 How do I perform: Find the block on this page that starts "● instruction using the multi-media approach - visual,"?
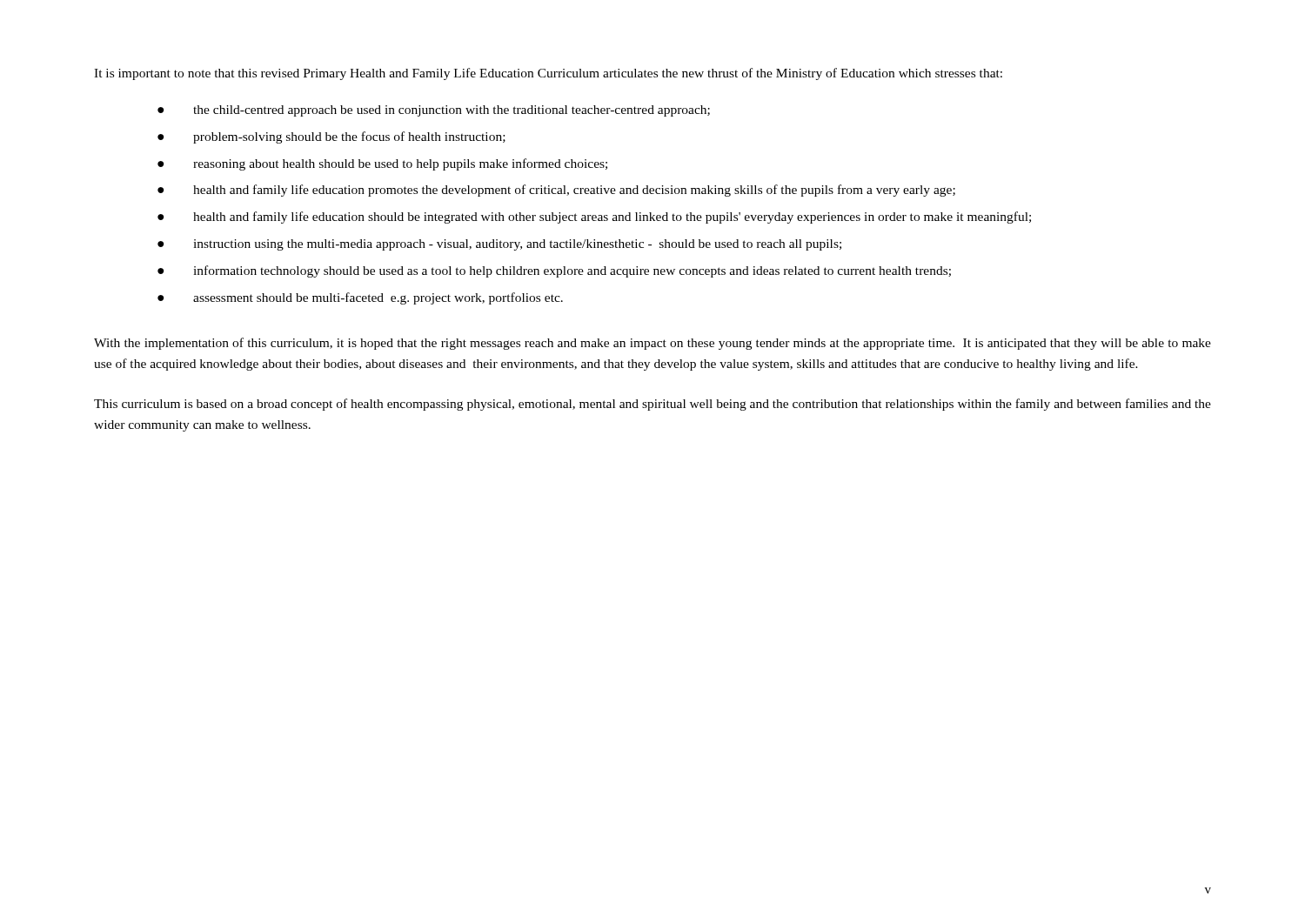point(684,244)
